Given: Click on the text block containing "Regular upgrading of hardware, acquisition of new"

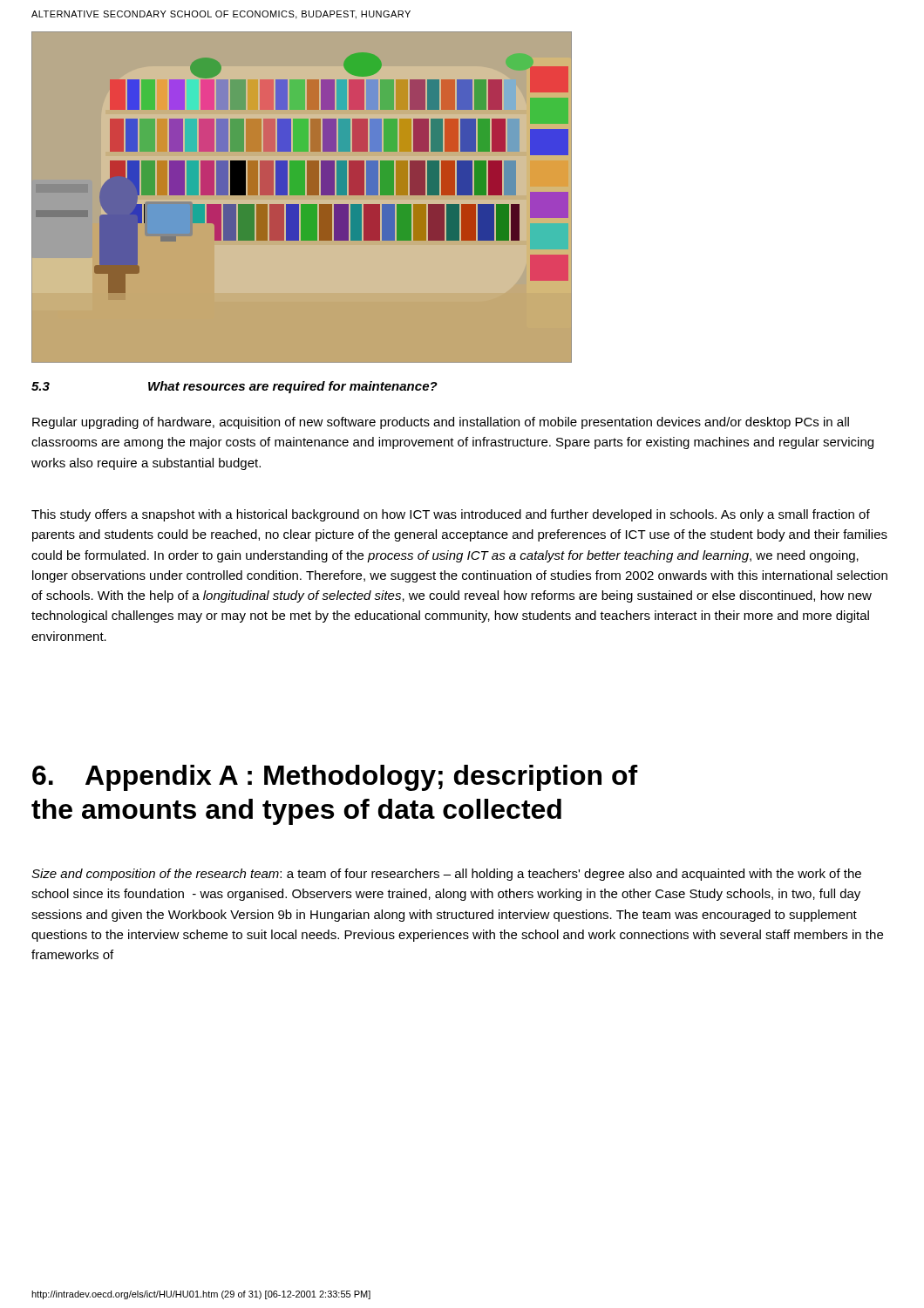Looking at the screenshot, I should click(x=453, y=442).
